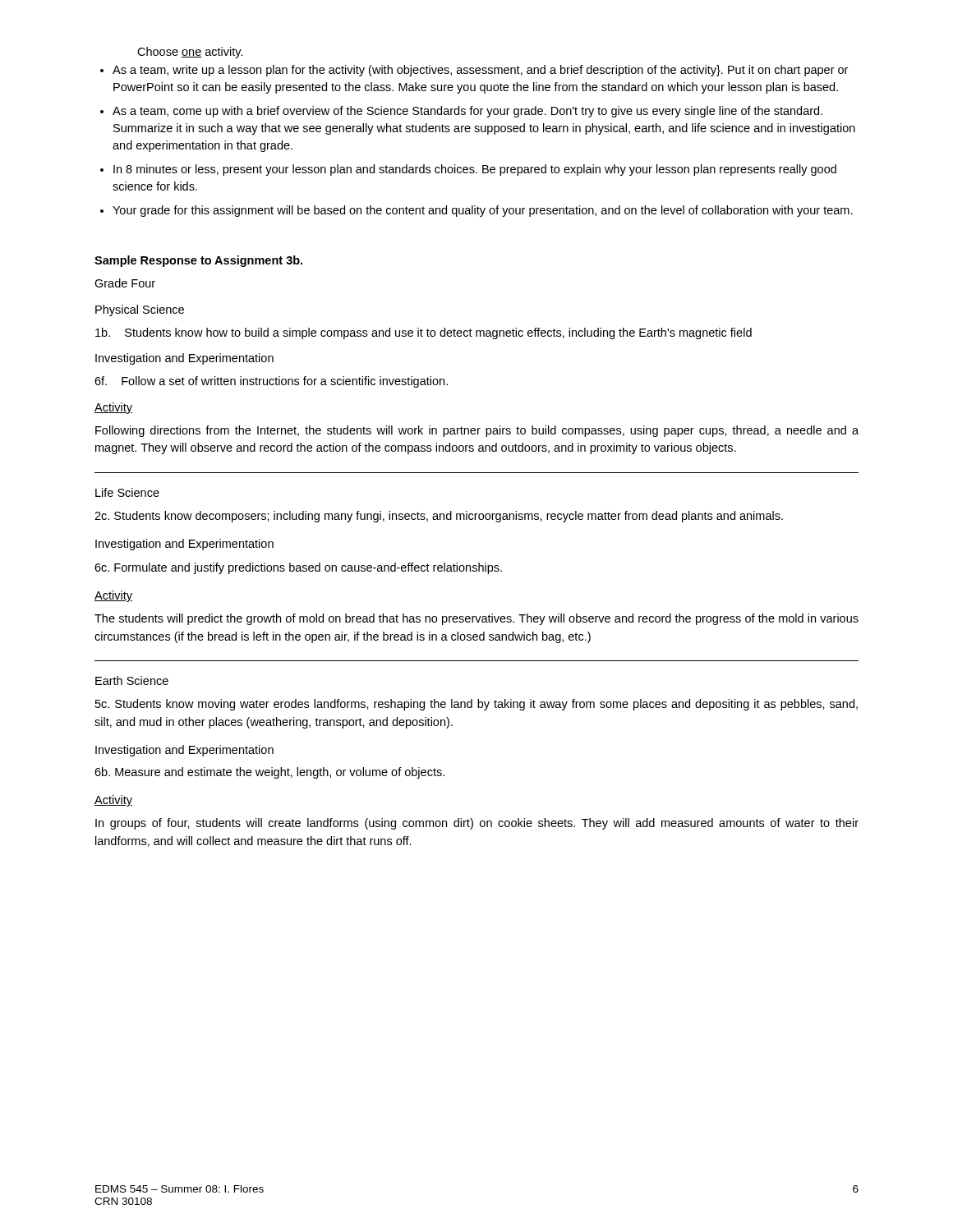Locate the passage starting "The students will predict"
The height and width of the screenshot is (1232, 953).
[476, 627]
